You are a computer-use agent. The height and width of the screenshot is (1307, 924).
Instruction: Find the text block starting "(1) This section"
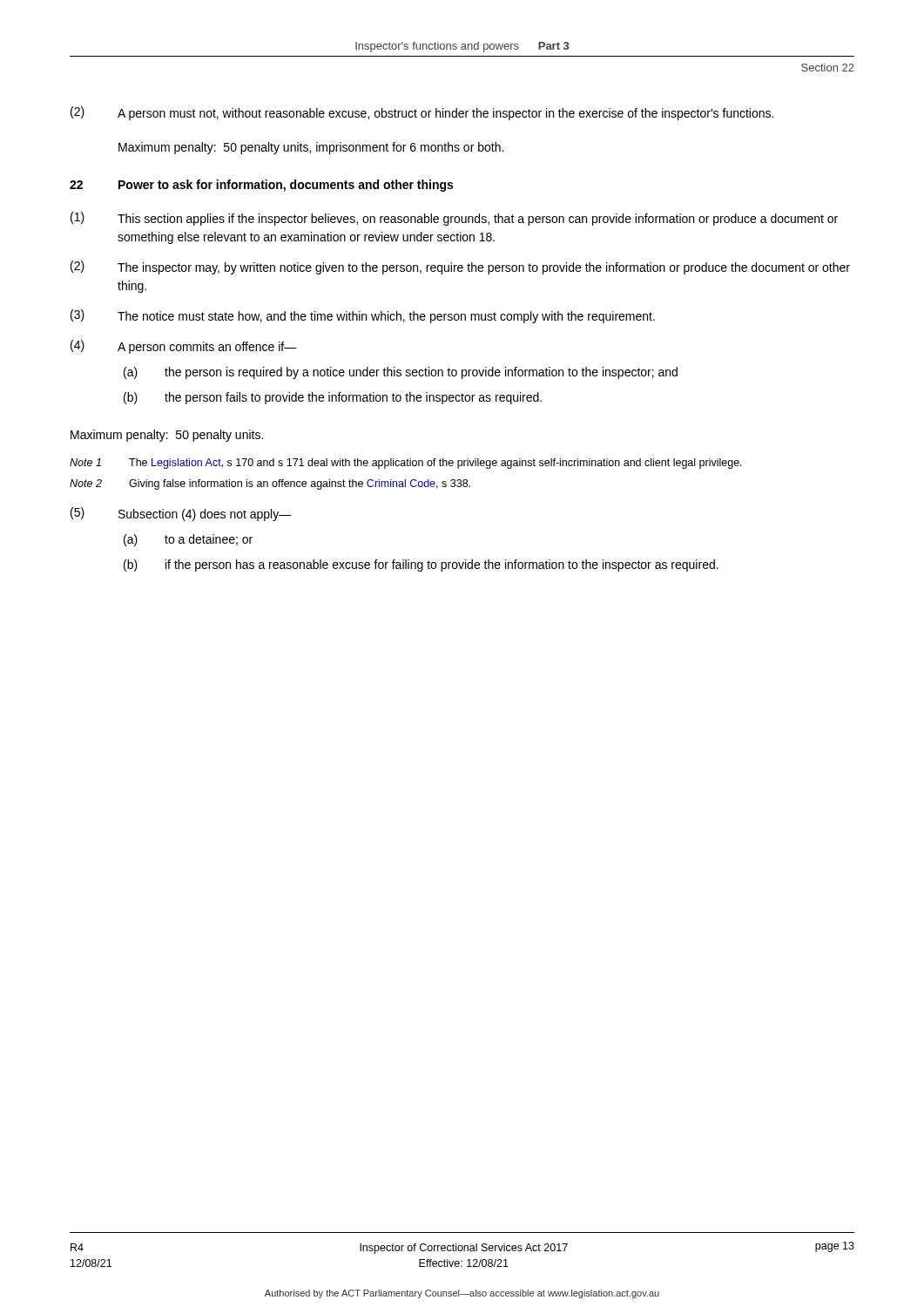(462, 228)
